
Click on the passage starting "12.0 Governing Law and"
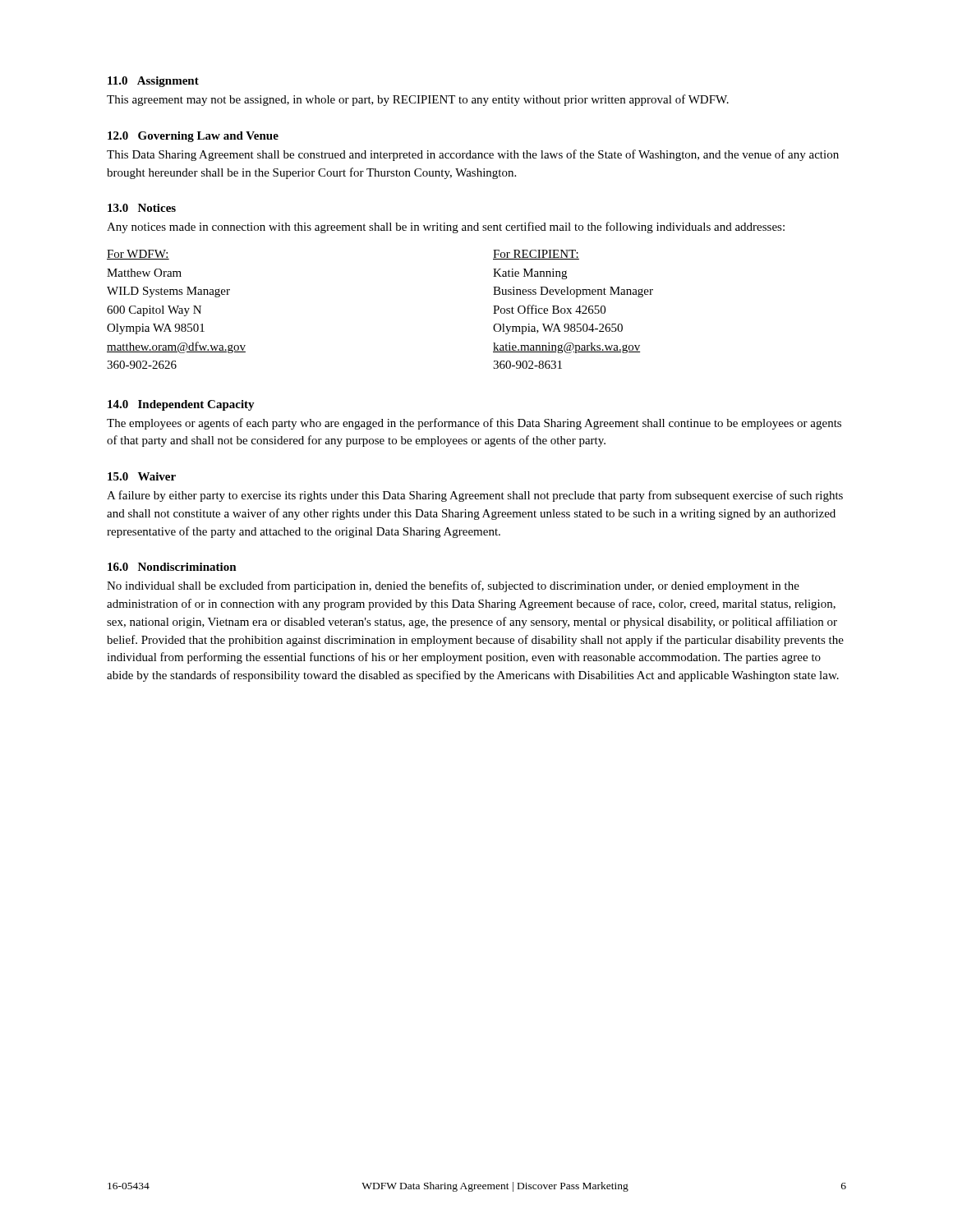pos(193,135)
